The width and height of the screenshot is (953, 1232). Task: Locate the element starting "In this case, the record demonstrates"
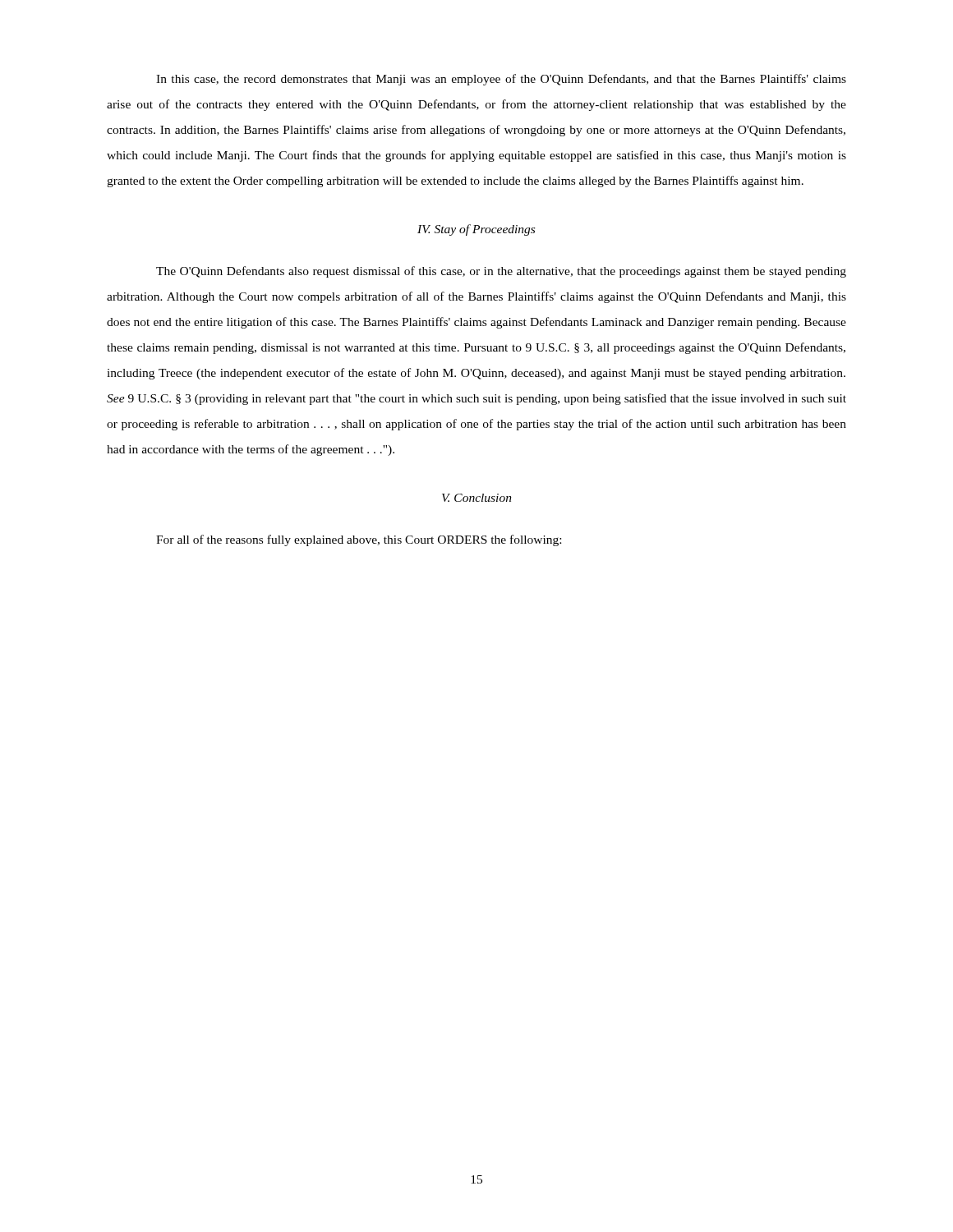tap(476, 129)
